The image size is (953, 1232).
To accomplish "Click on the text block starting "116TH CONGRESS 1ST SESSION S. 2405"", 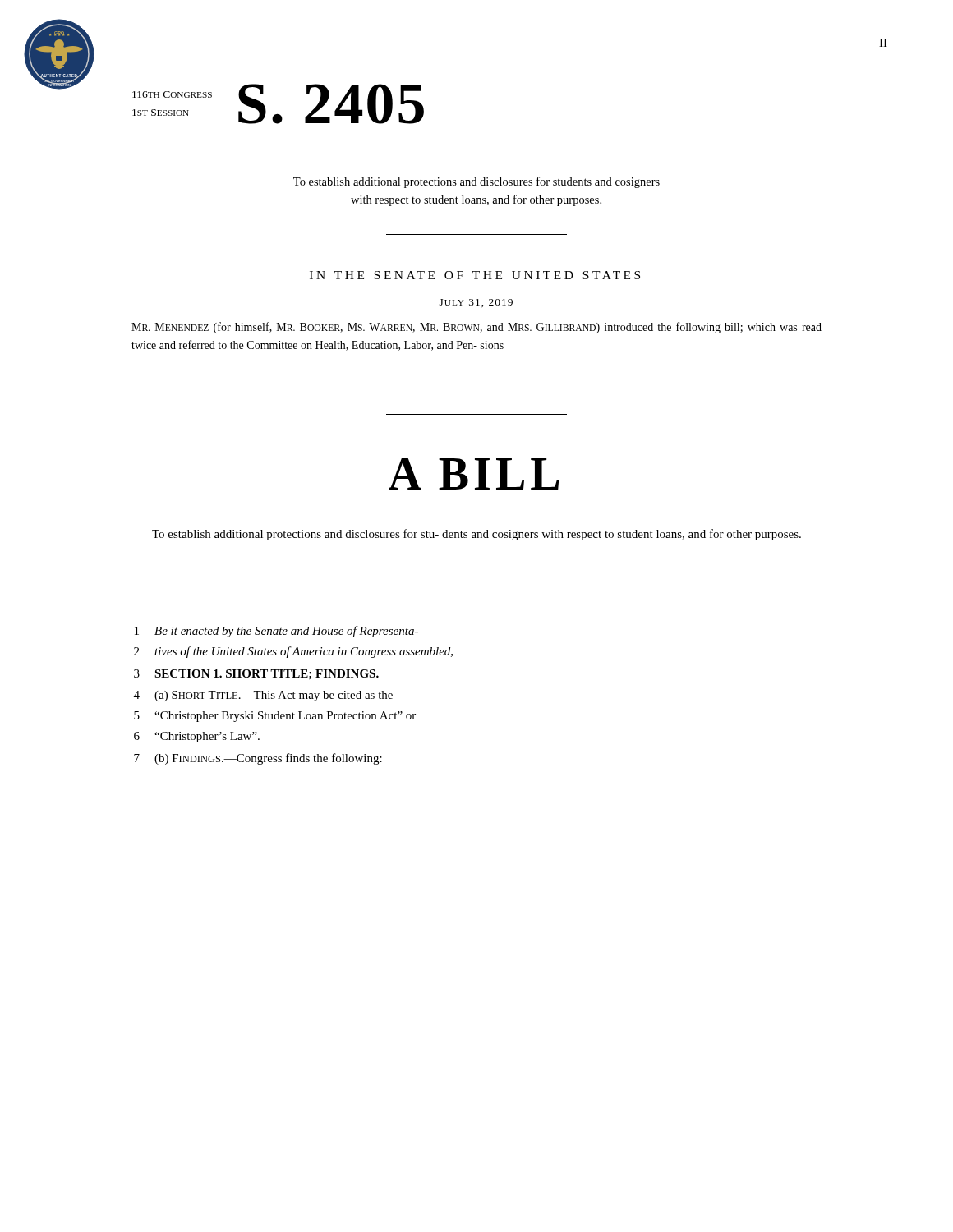I will pyautogui.click(x=280, y=103).
